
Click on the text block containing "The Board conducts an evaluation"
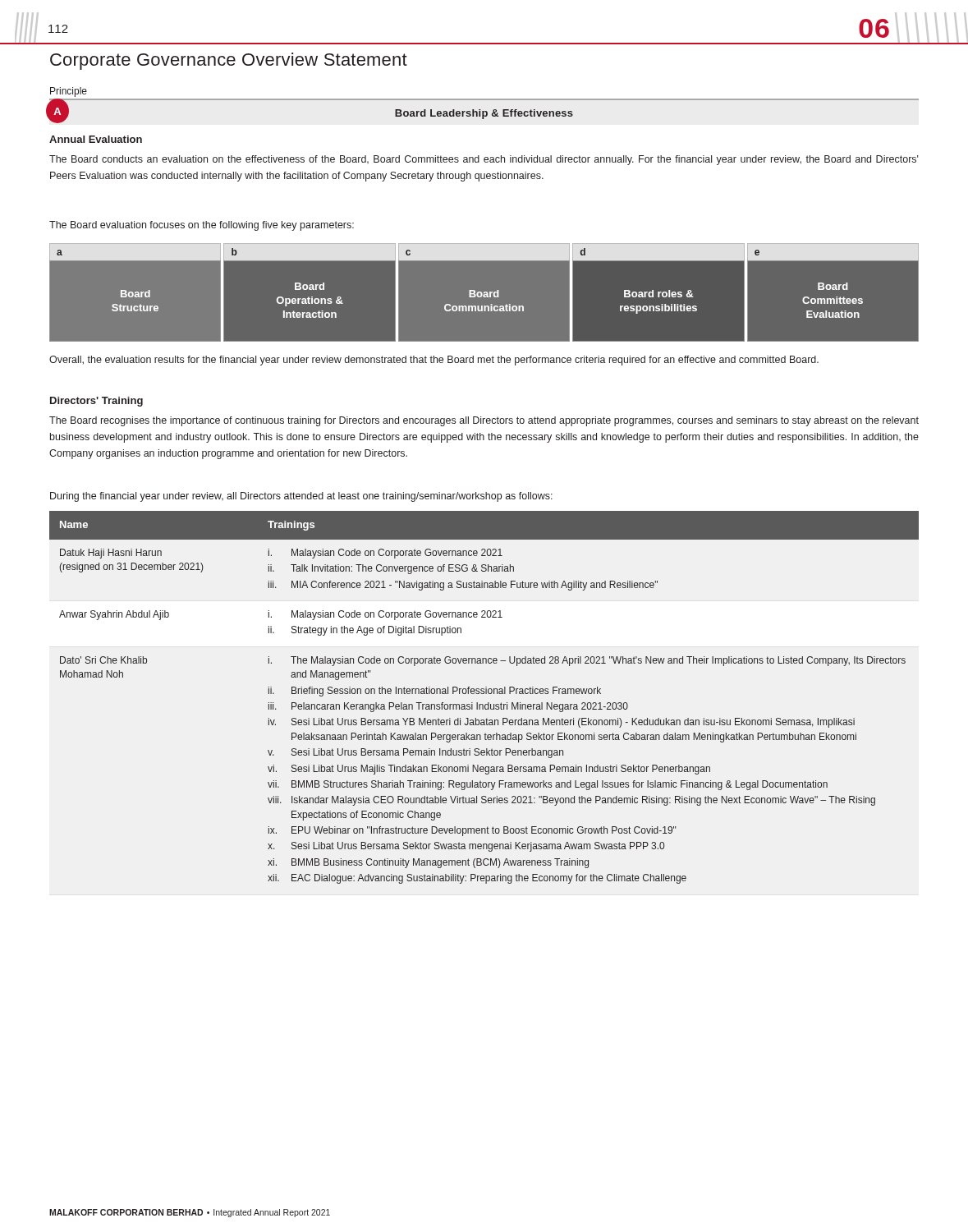click(484, 168)
